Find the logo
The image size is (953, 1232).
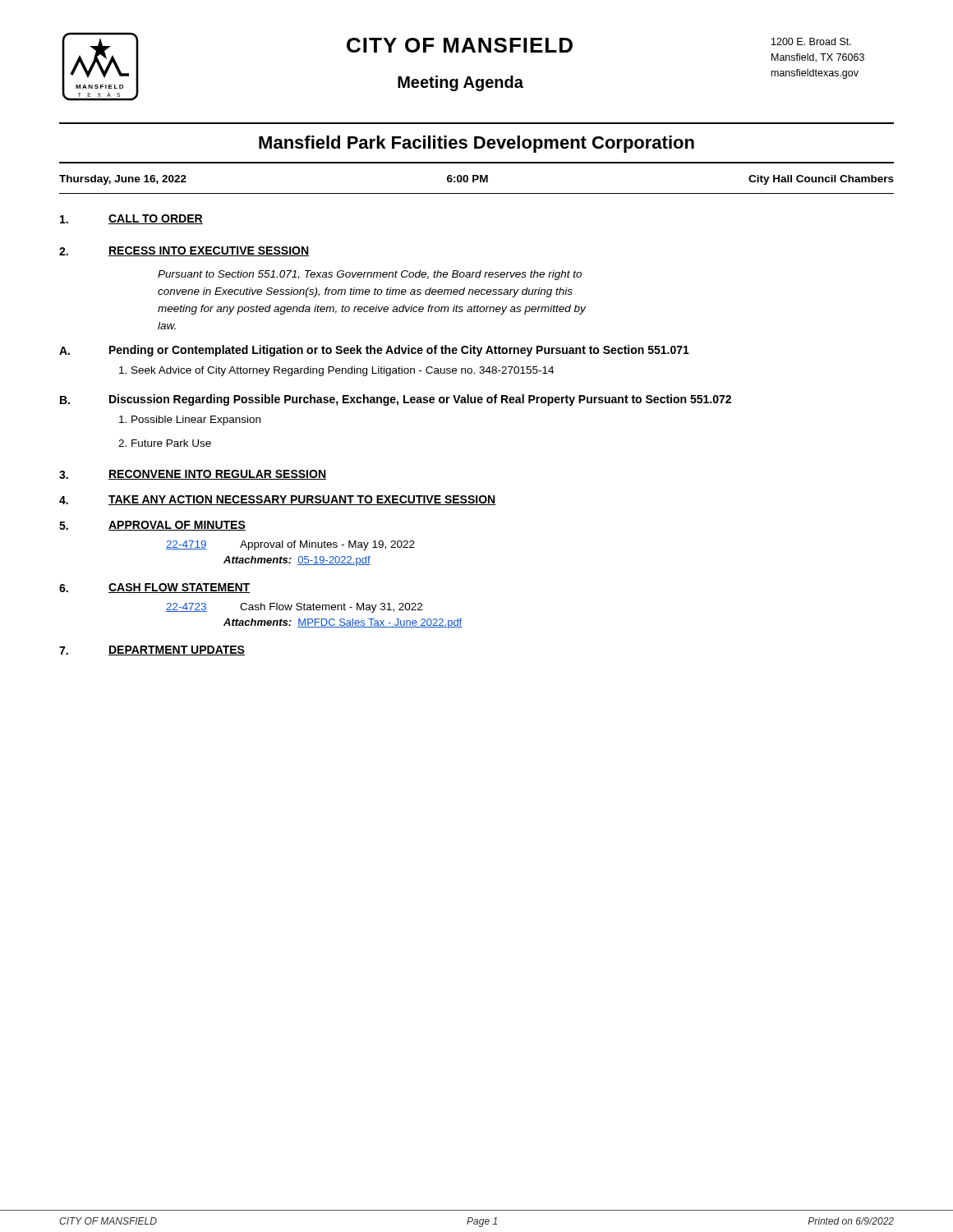(x=104, y=68)
